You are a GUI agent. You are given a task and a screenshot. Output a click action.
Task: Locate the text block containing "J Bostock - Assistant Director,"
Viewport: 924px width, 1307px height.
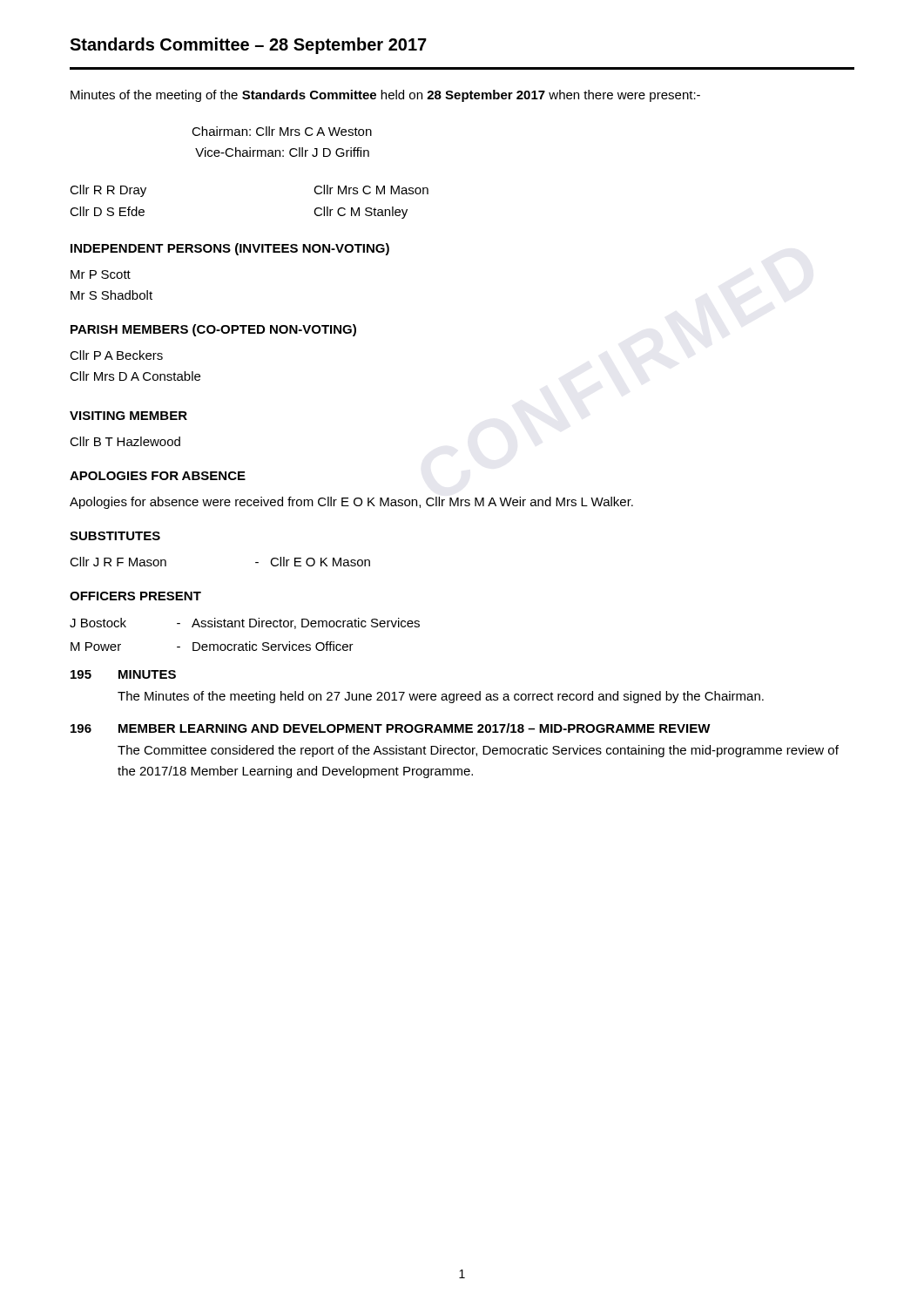(245, 623)
